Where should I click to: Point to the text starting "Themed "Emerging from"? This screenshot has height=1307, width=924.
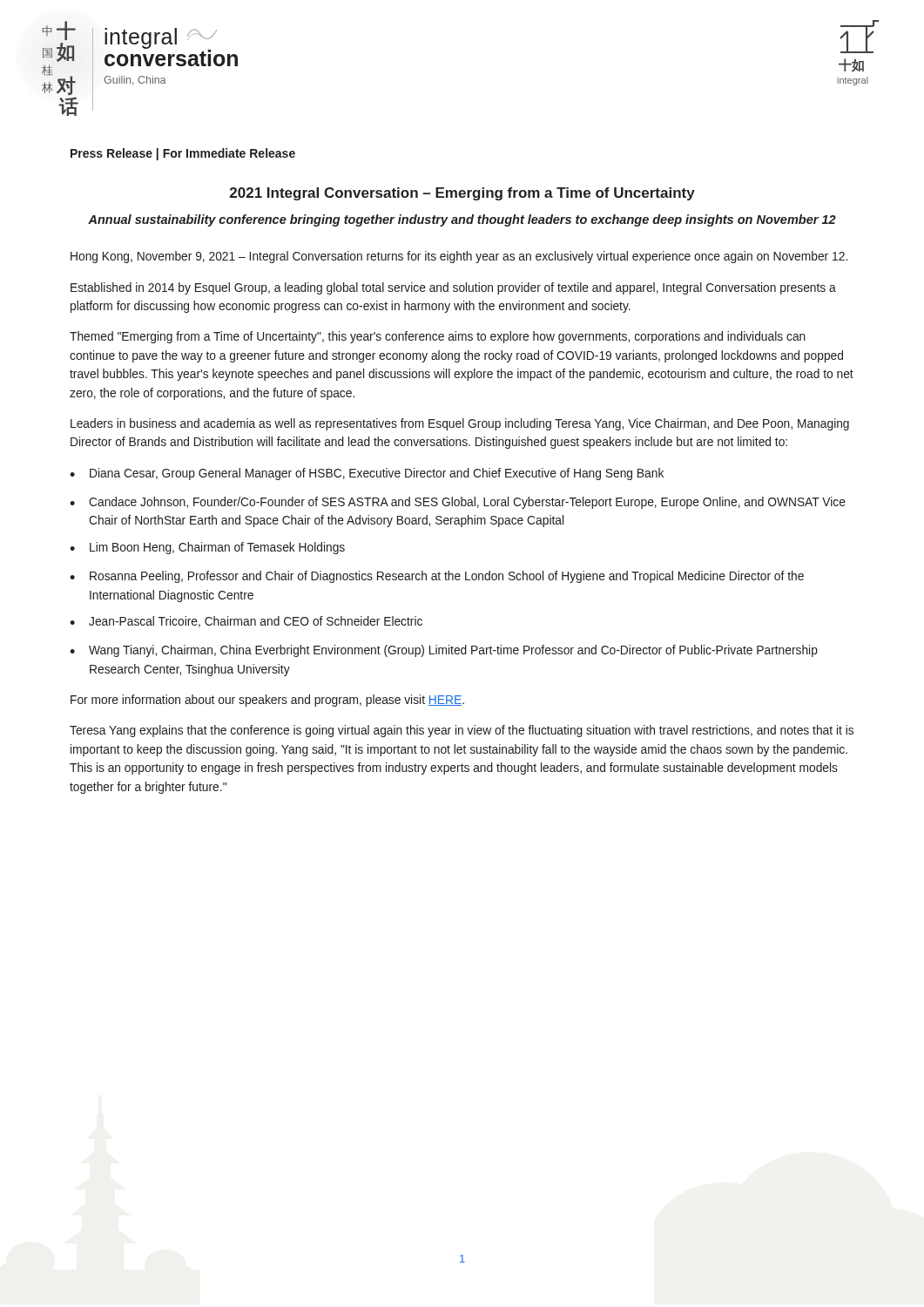[x=461, y=365]
